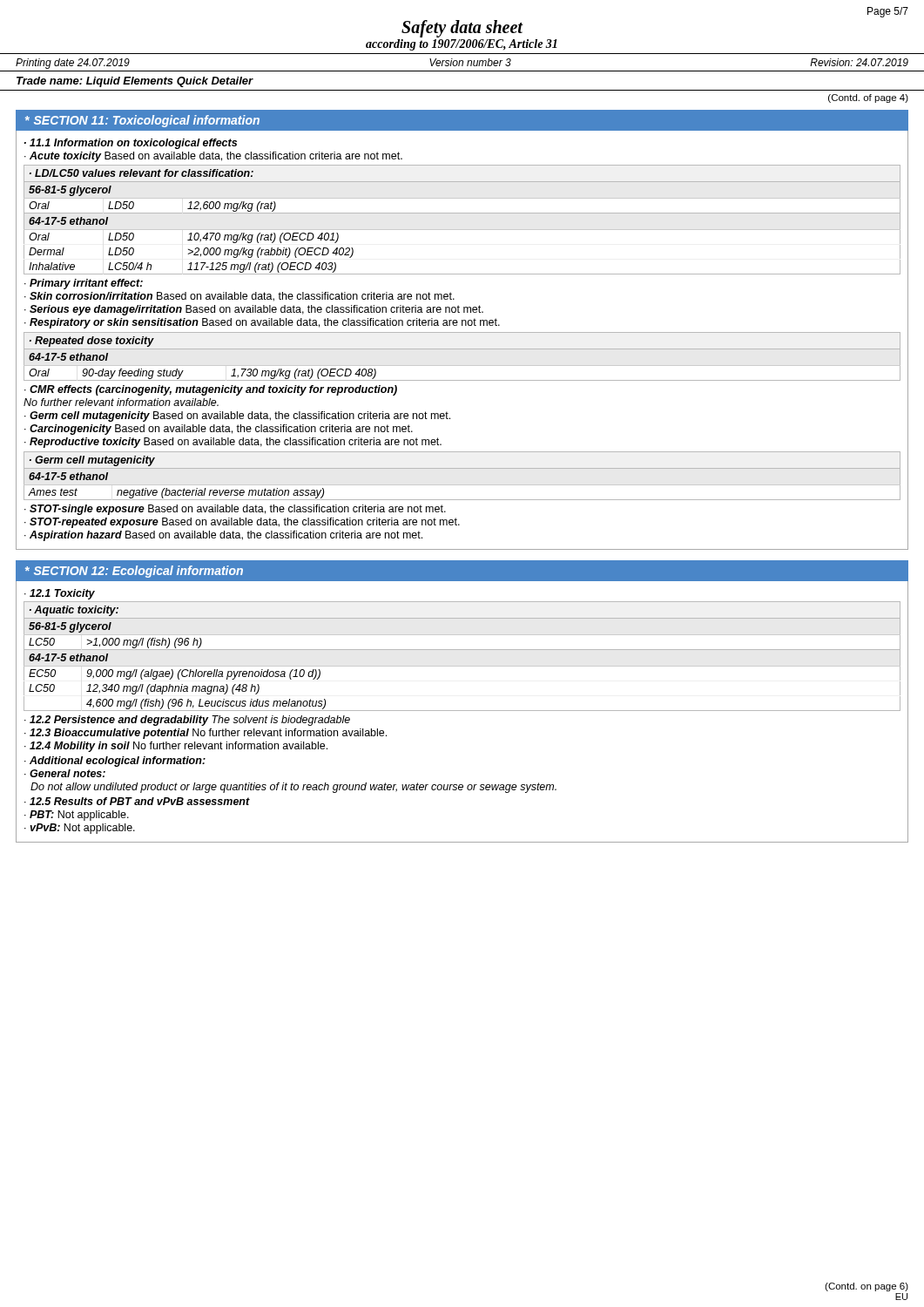Viewport: 924px width, 1307px height.
Task: Find a caption
Action: pyautogui.click(x=868, y=98)
